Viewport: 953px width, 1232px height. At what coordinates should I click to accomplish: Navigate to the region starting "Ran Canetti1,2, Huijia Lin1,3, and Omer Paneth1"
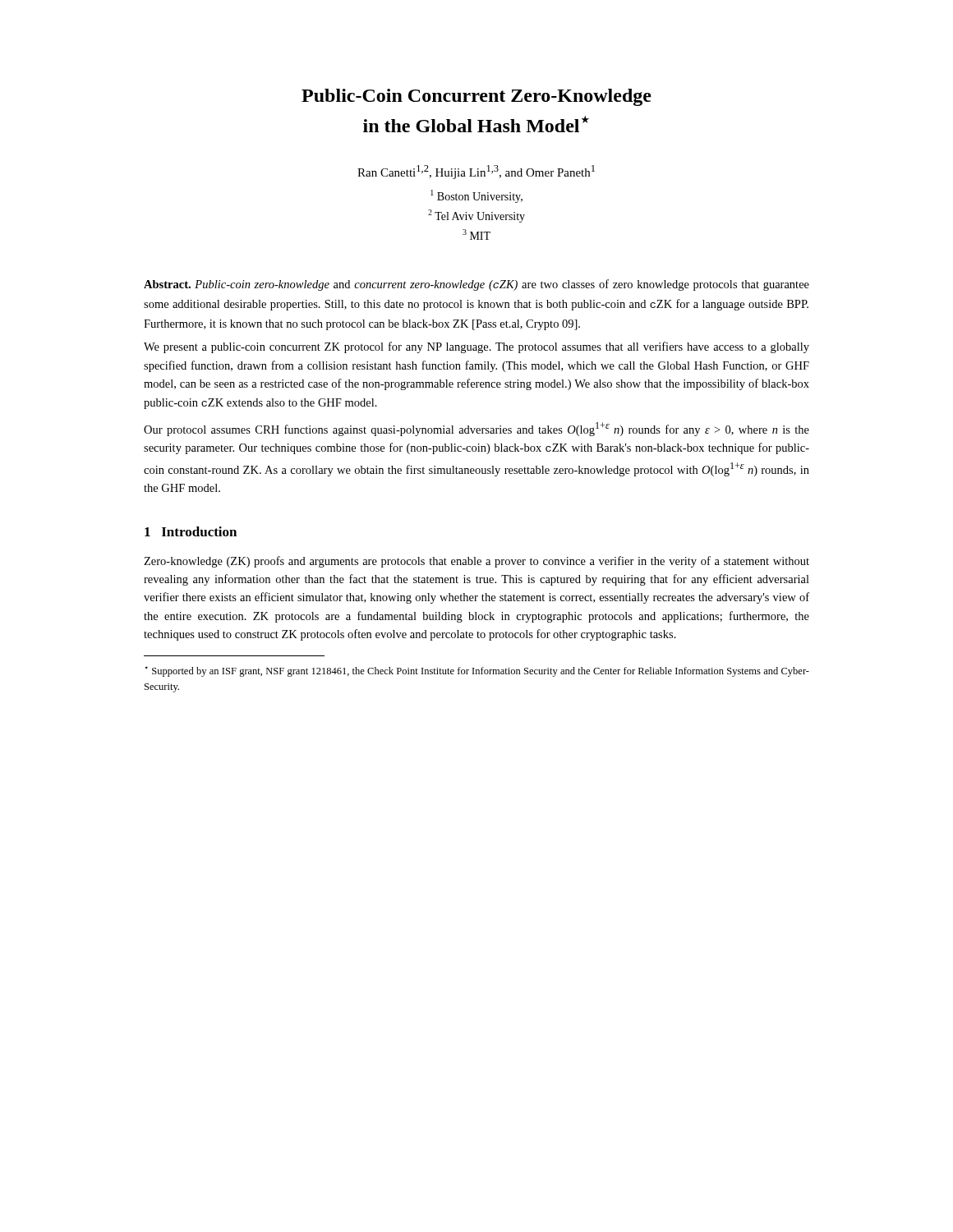[x=476, y=171]
